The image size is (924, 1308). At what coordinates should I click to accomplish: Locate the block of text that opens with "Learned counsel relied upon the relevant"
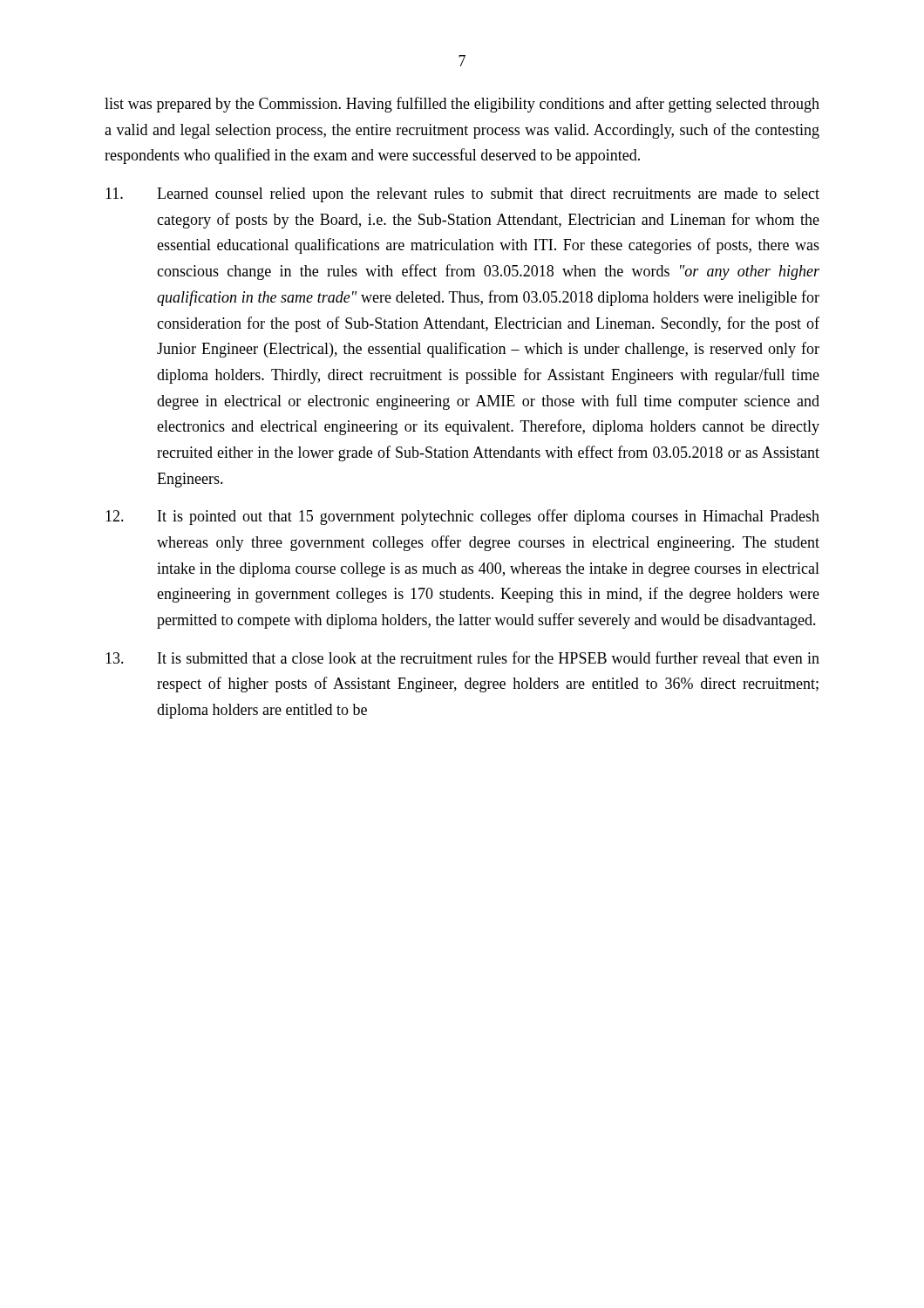coord(462,337)
